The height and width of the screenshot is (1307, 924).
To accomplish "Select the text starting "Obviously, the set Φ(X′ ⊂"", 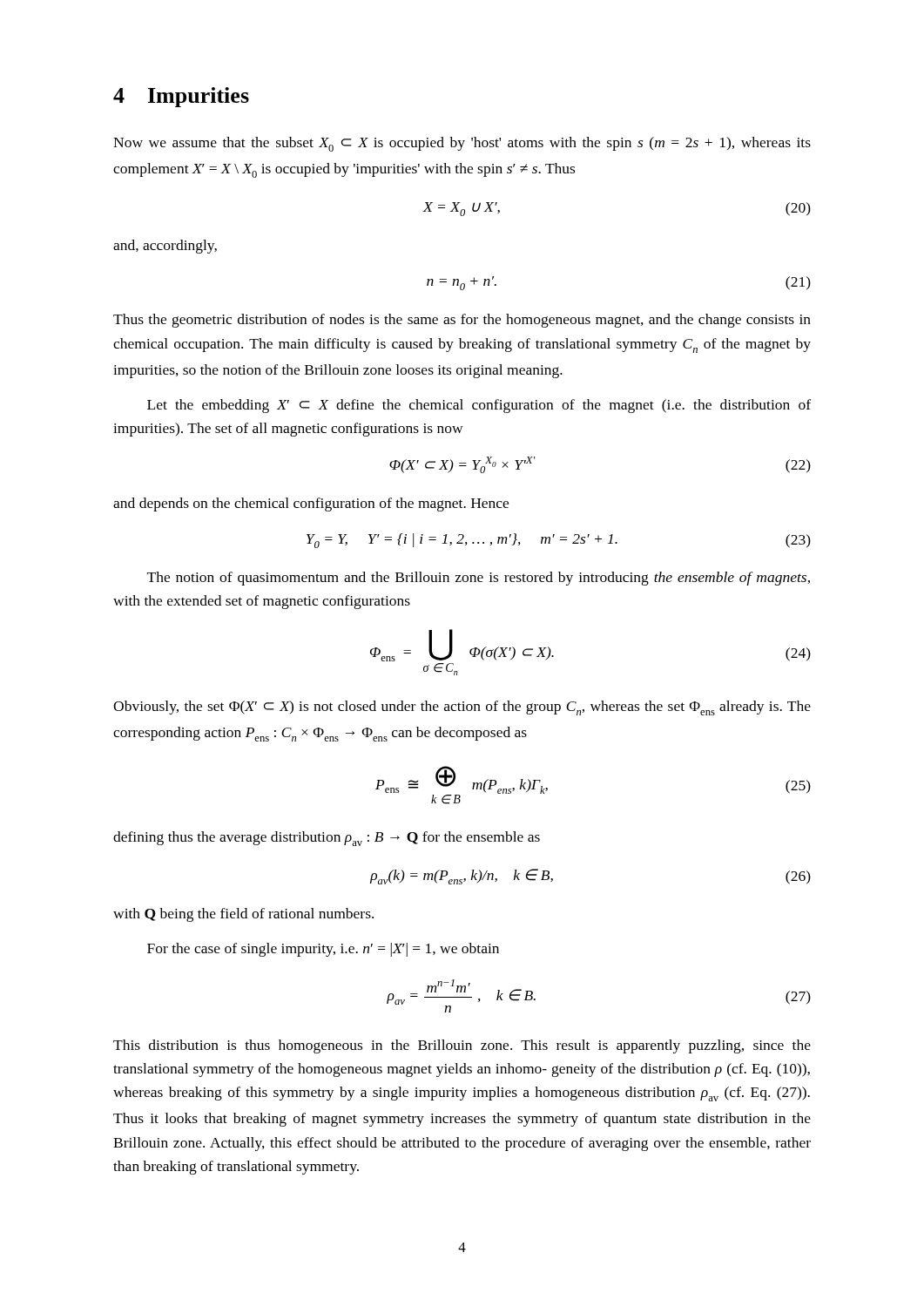I will [x=462, y=721].
